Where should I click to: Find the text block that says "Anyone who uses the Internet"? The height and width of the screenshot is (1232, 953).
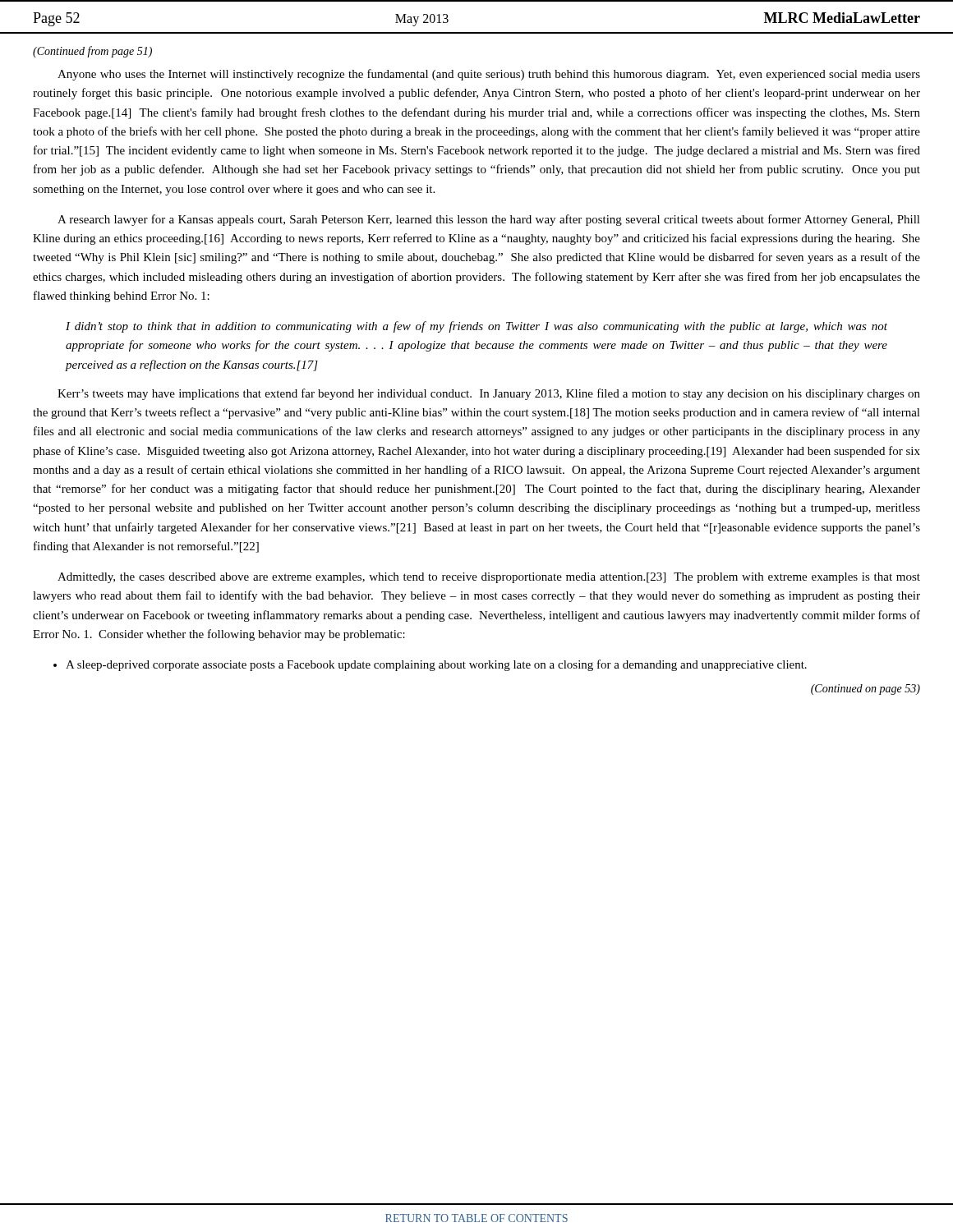point(476,132)
